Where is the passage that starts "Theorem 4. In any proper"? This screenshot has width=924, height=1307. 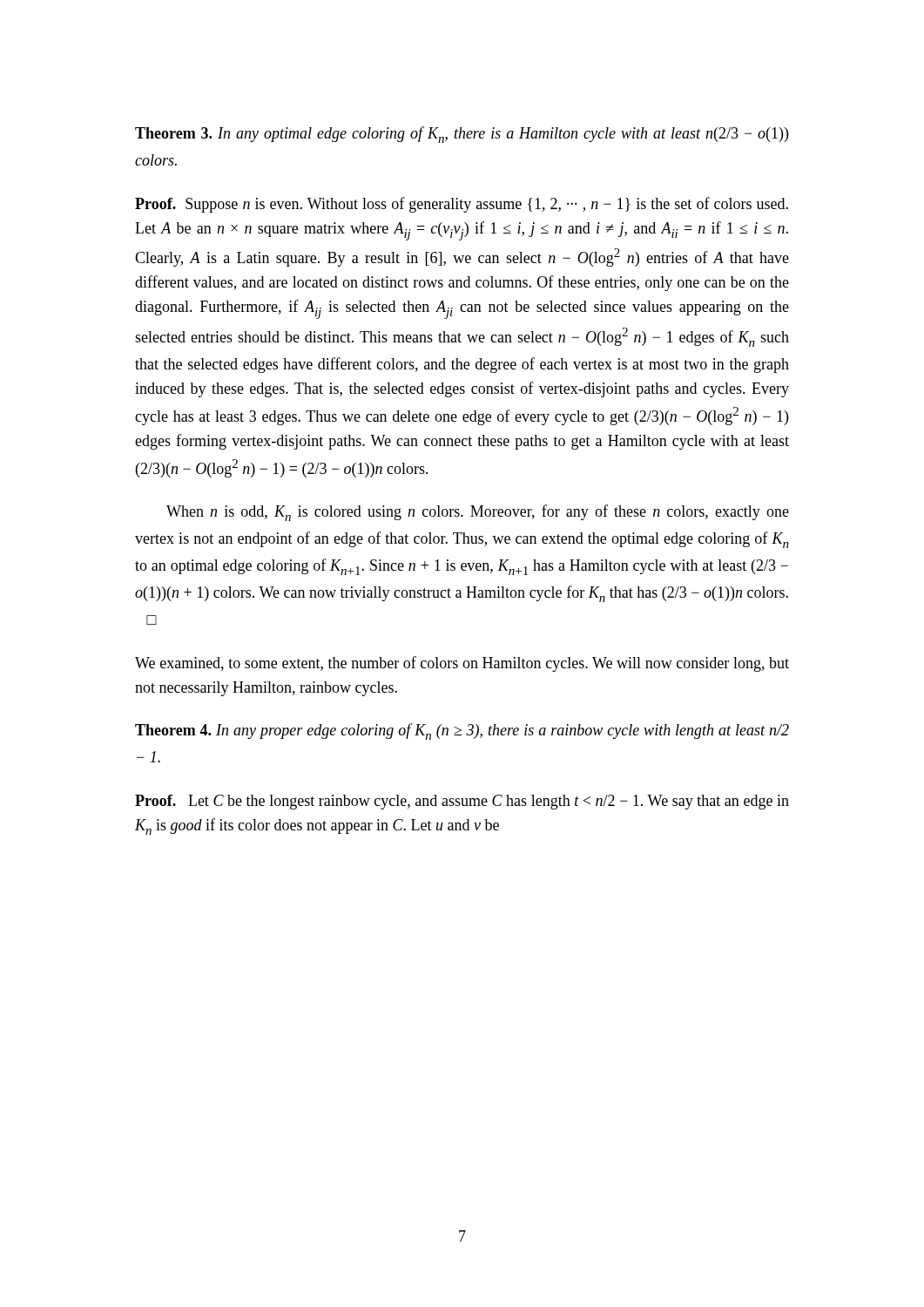coord(462,745)
